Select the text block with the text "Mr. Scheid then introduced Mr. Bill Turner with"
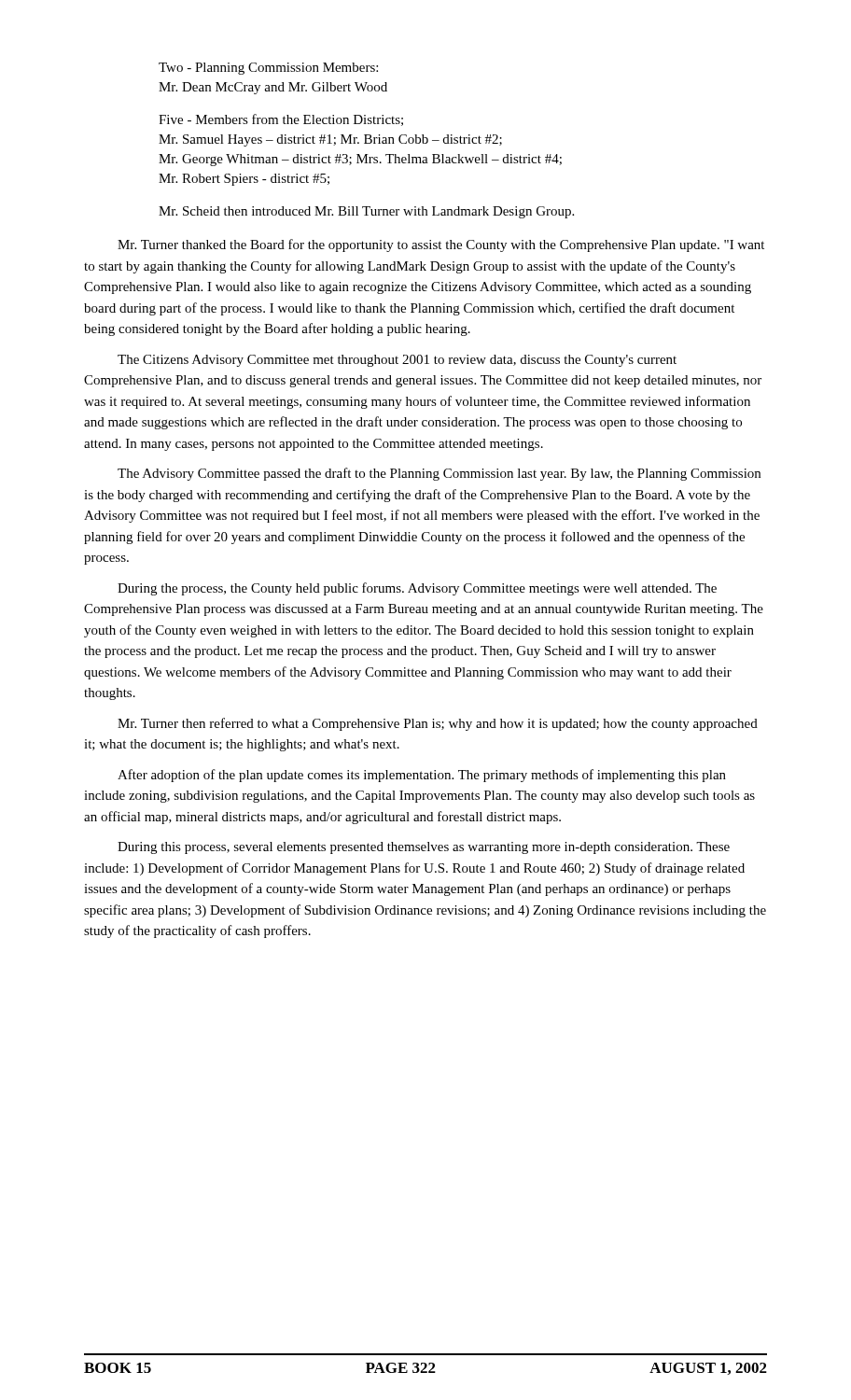 pyautogui.click(x=367, y=211)
